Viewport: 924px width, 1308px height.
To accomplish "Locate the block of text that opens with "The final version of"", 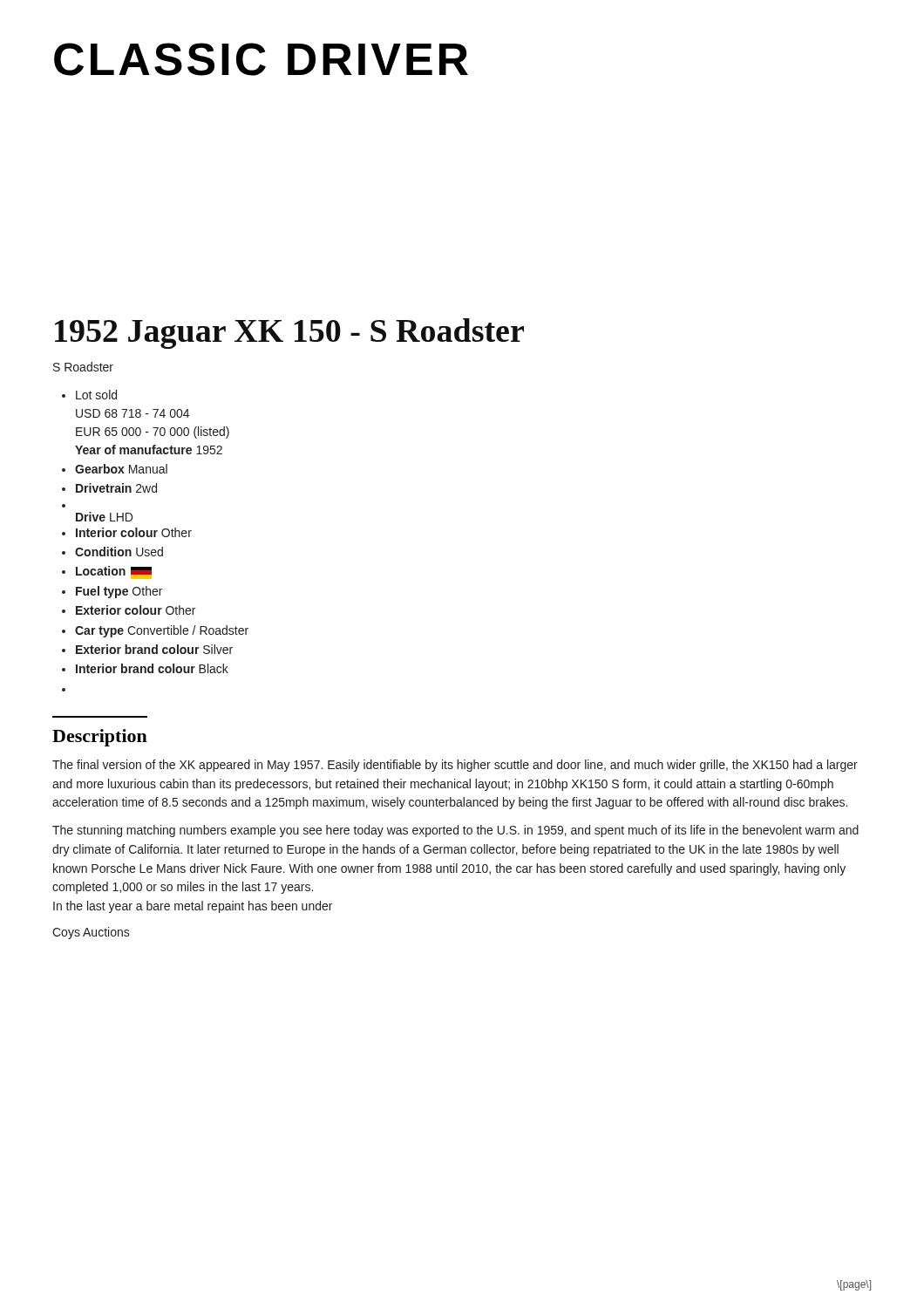I will click(462, 784).
